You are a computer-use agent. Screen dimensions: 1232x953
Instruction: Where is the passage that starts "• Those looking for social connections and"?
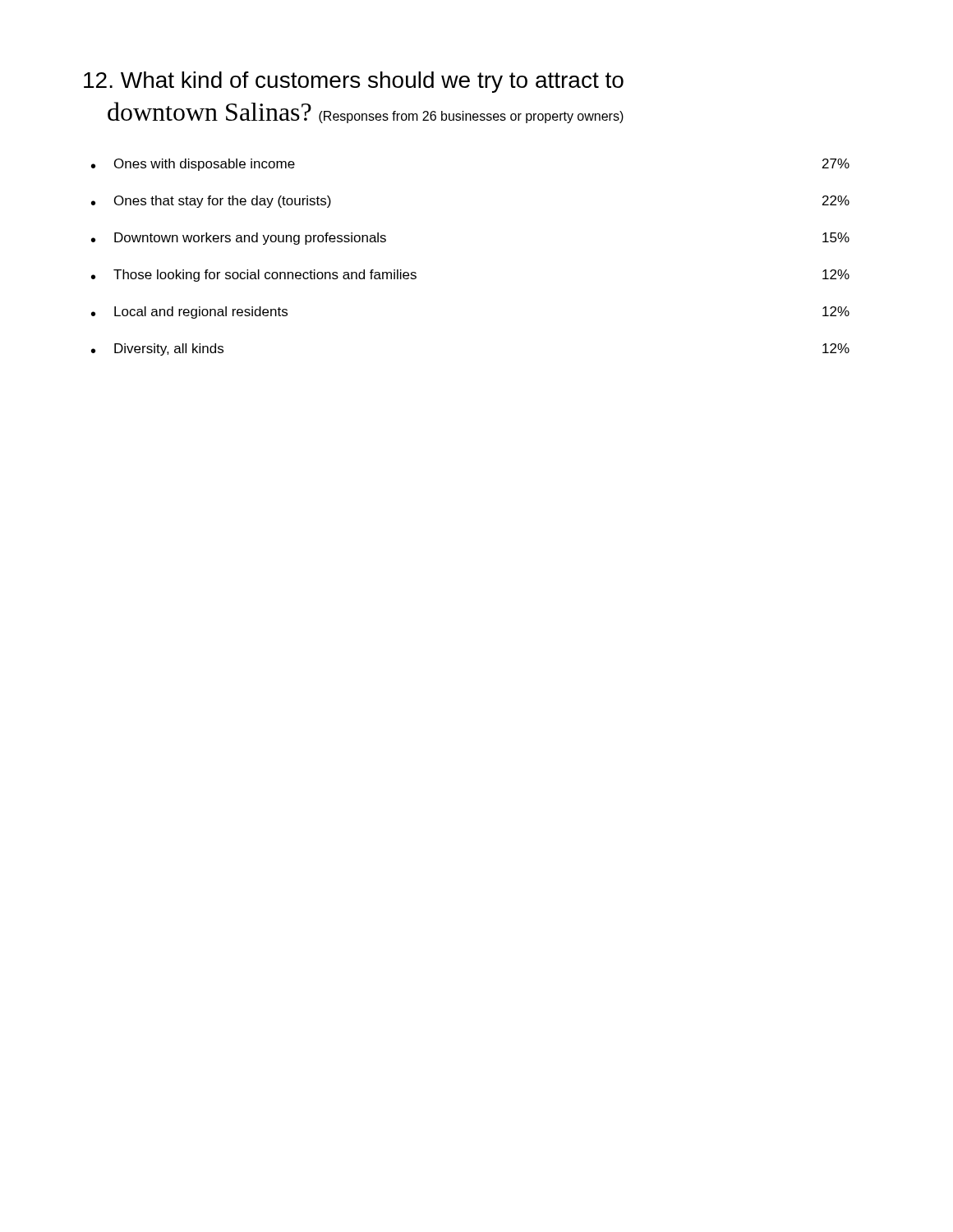(266, 276)
